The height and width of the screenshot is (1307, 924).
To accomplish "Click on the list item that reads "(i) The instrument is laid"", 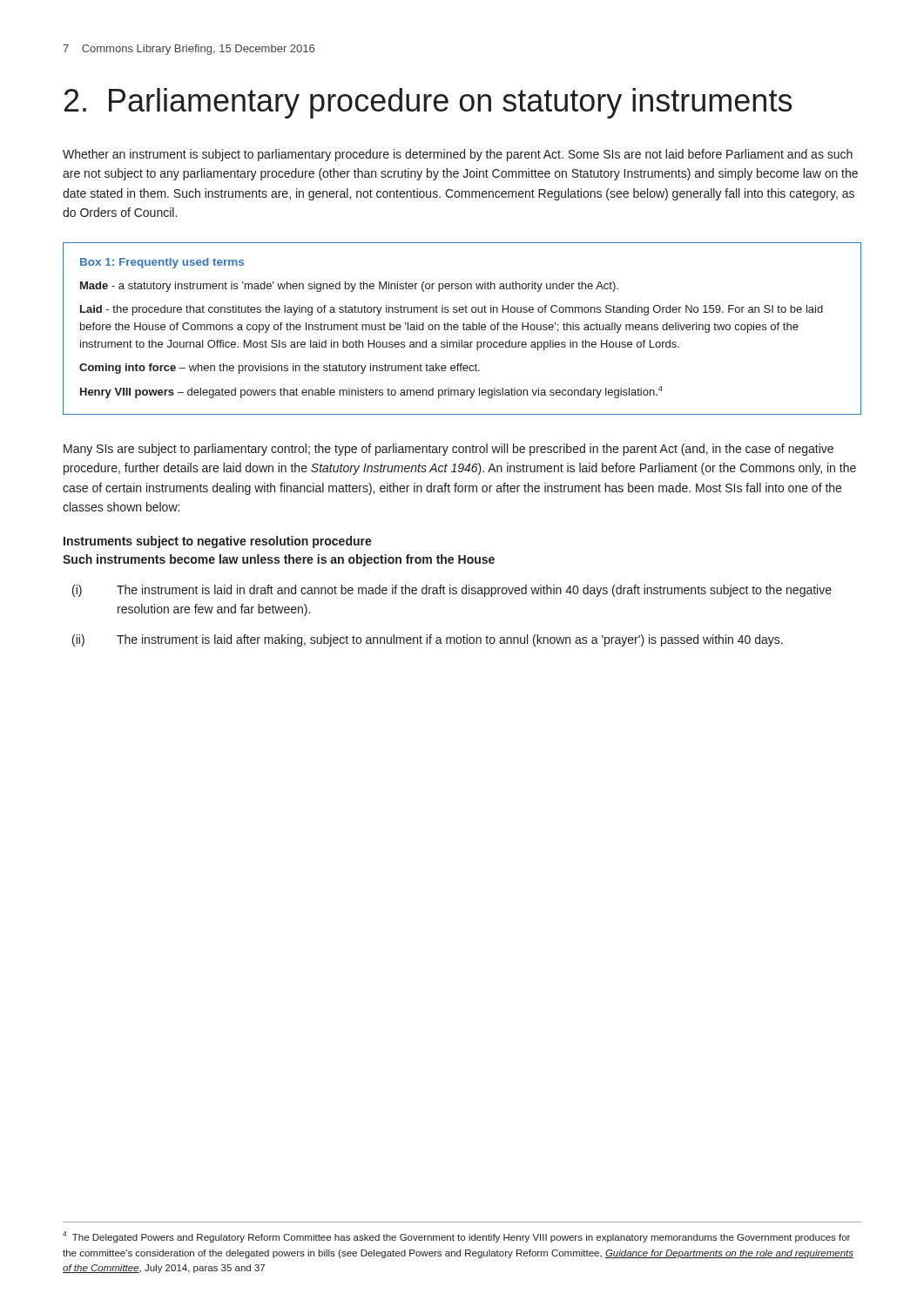I will tap(462, 600).
